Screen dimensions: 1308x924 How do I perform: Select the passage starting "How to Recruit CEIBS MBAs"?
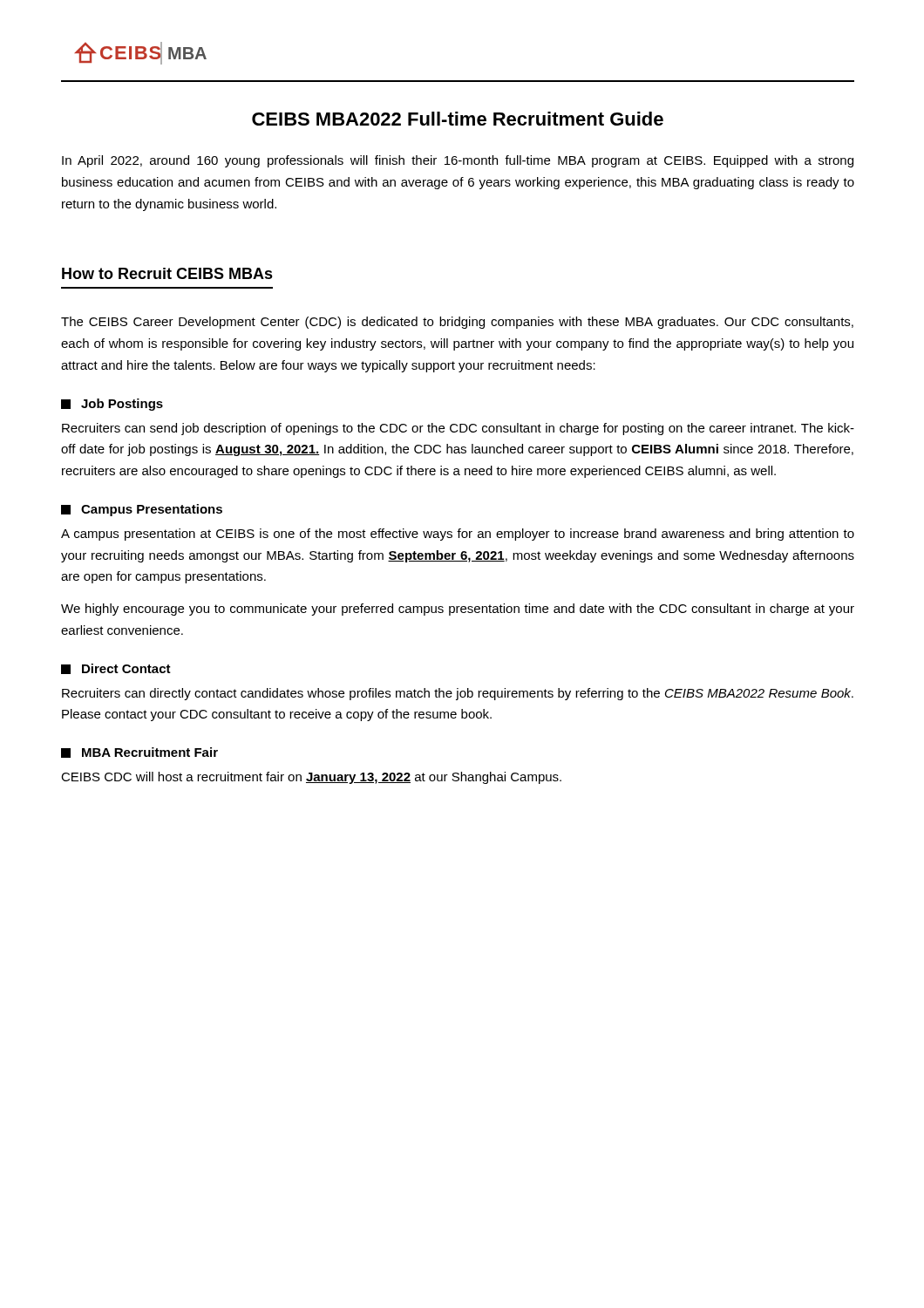point(167,277)
